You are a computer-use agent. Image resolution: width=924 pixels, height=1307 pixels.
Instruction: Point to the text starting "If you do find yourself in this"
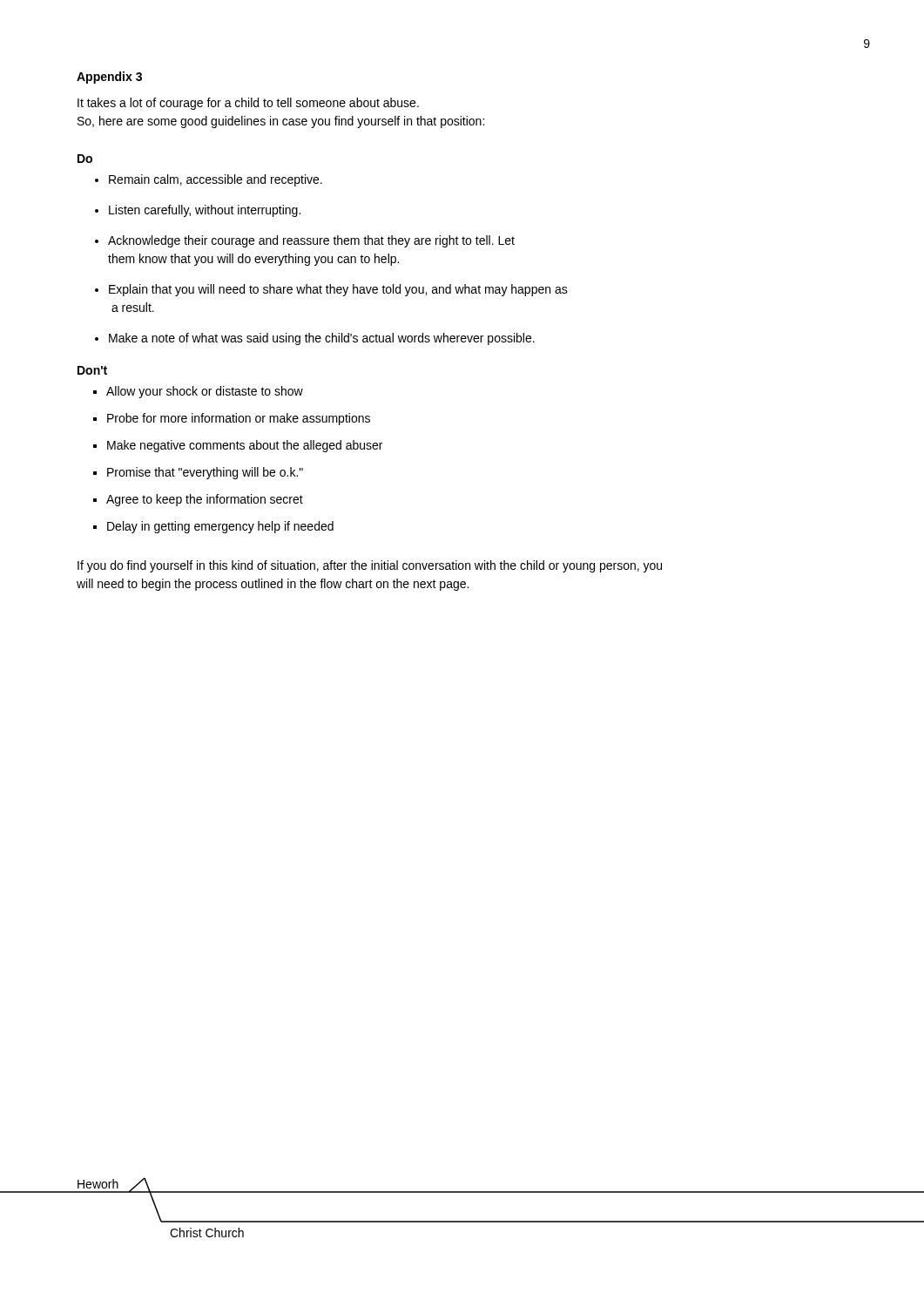[x=370, y=575]
